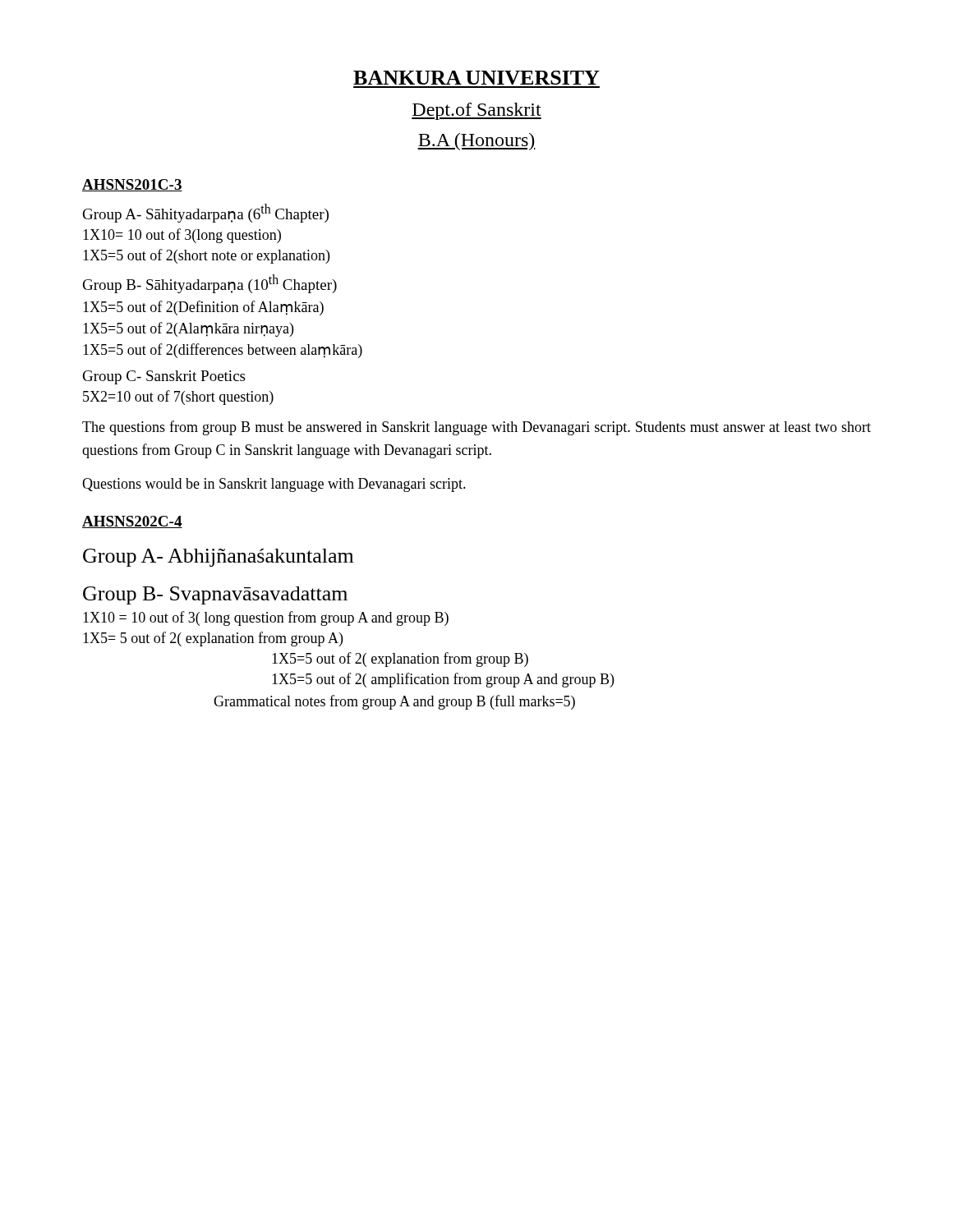Find the block starting "1X5=5 out of 2(differences between alaṃkāra)"
953x1232 pixels.
[x=223, y=351]
